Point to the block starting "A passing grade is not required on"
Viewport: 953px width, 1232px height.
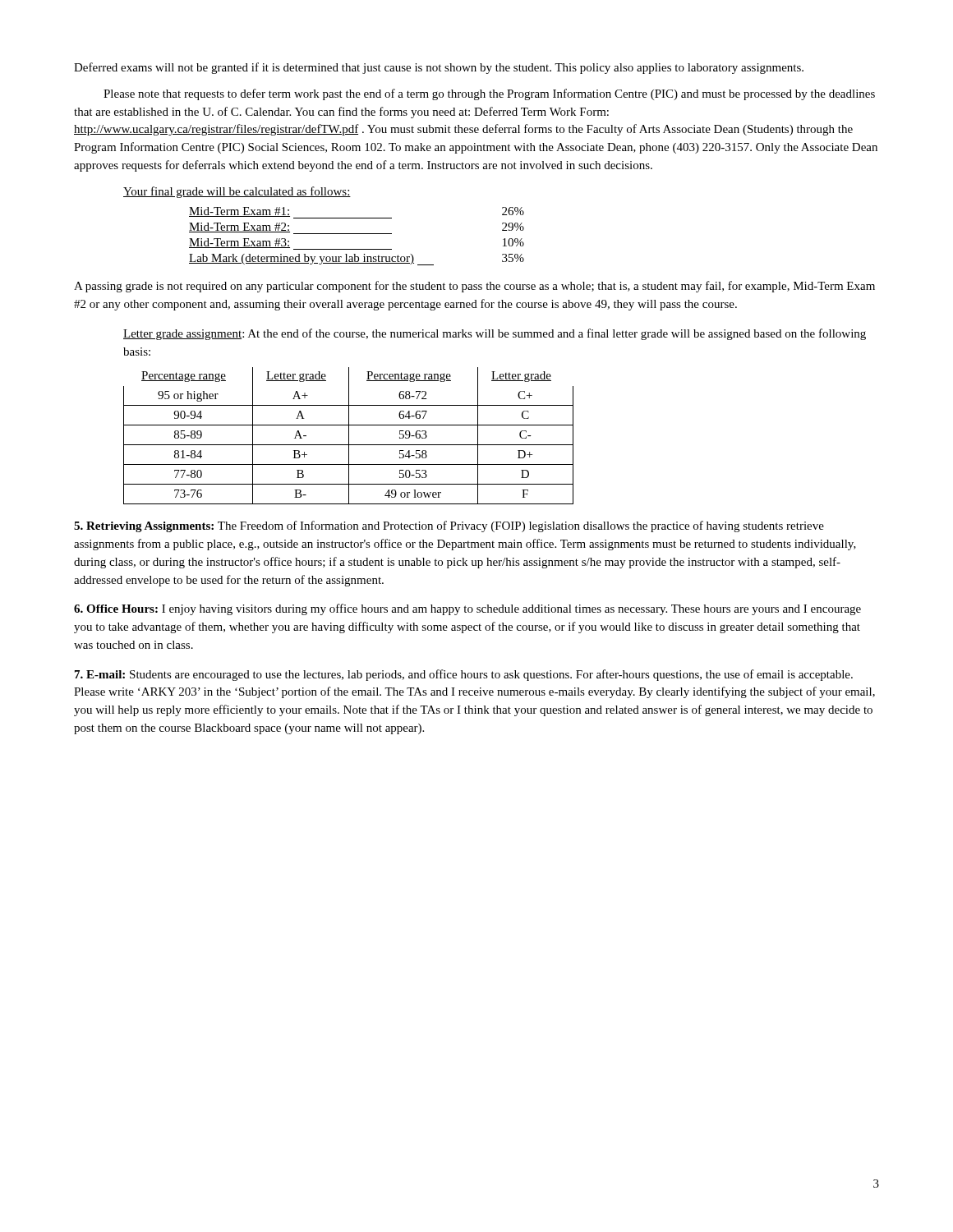(x=475, y=295)
